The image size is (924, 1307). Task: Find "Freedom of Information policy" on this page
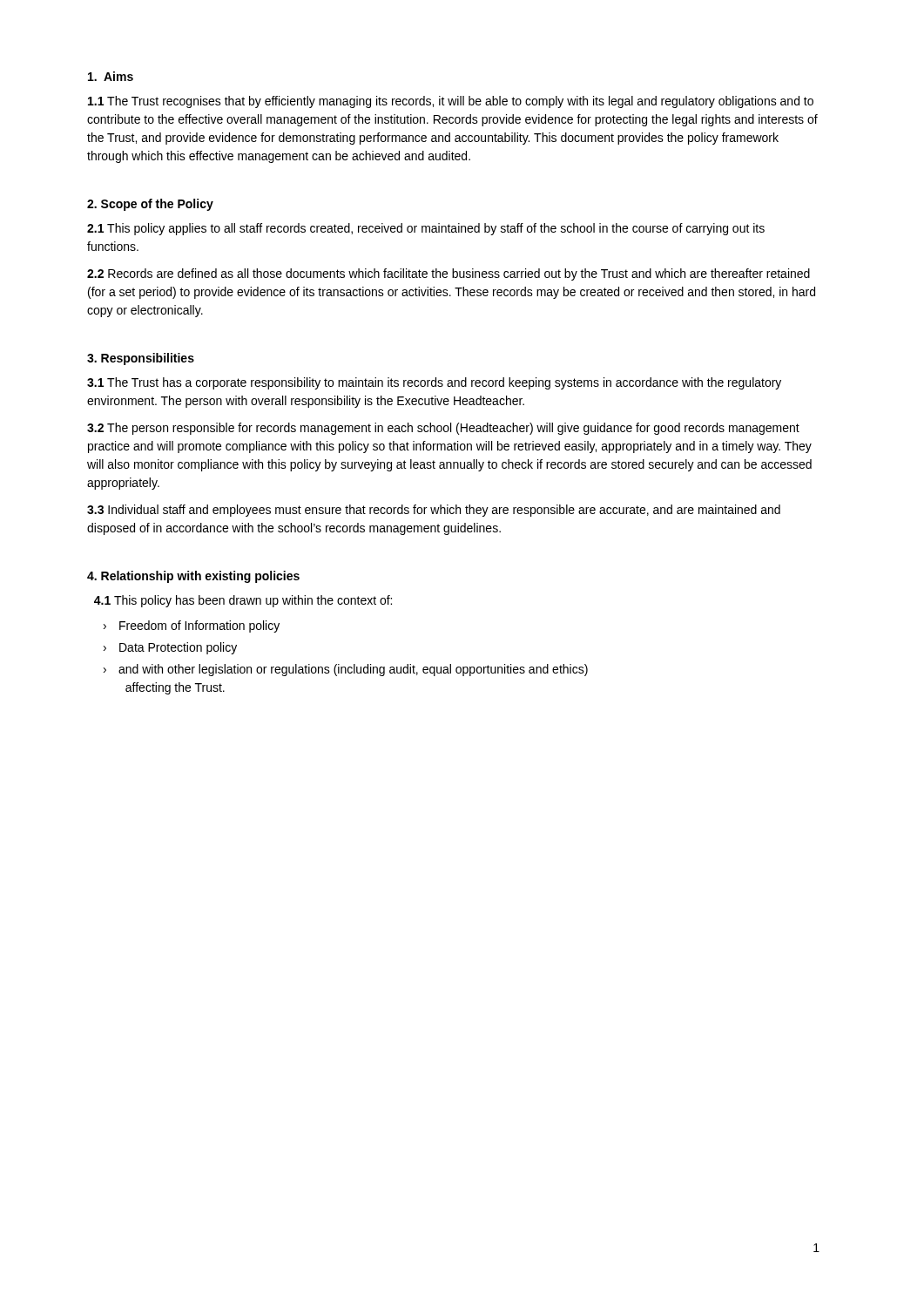click(199, 626)
